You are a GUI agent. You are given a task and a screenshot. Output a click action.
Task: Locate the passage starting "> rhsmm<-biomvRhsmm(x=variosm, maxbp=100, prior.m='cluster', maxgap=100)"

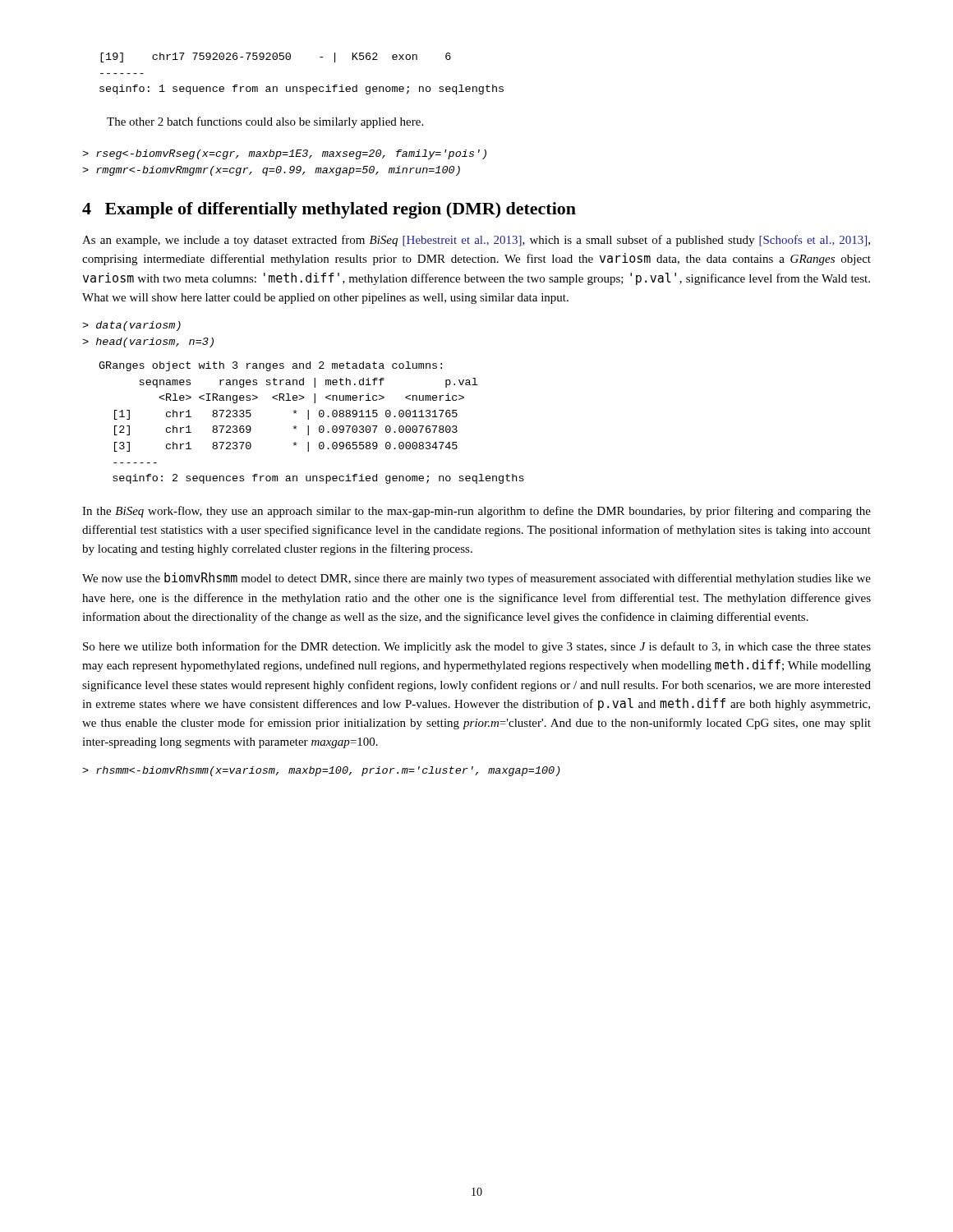point(476,771)
